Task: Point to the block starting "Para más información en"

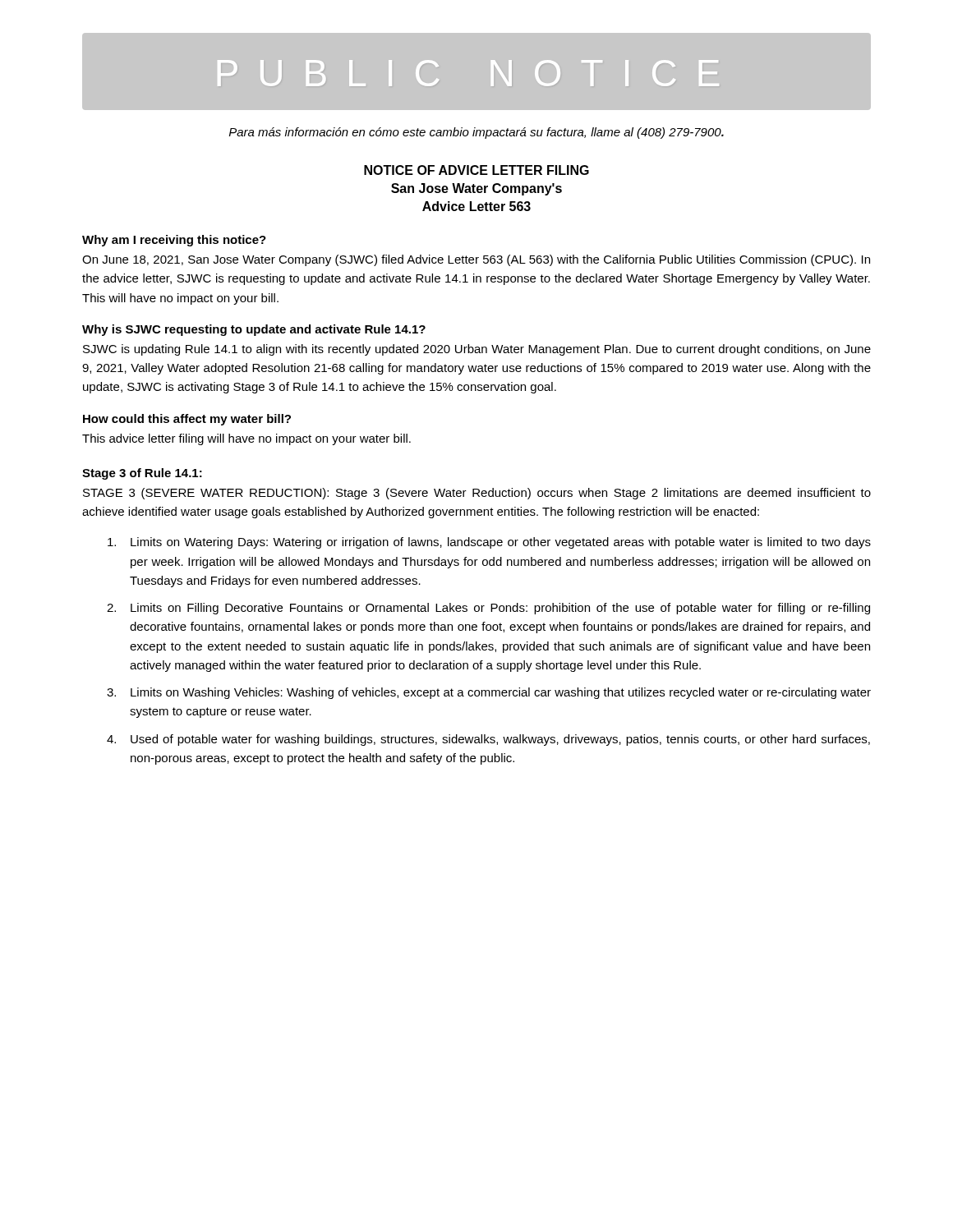Action: coord(476,132)
